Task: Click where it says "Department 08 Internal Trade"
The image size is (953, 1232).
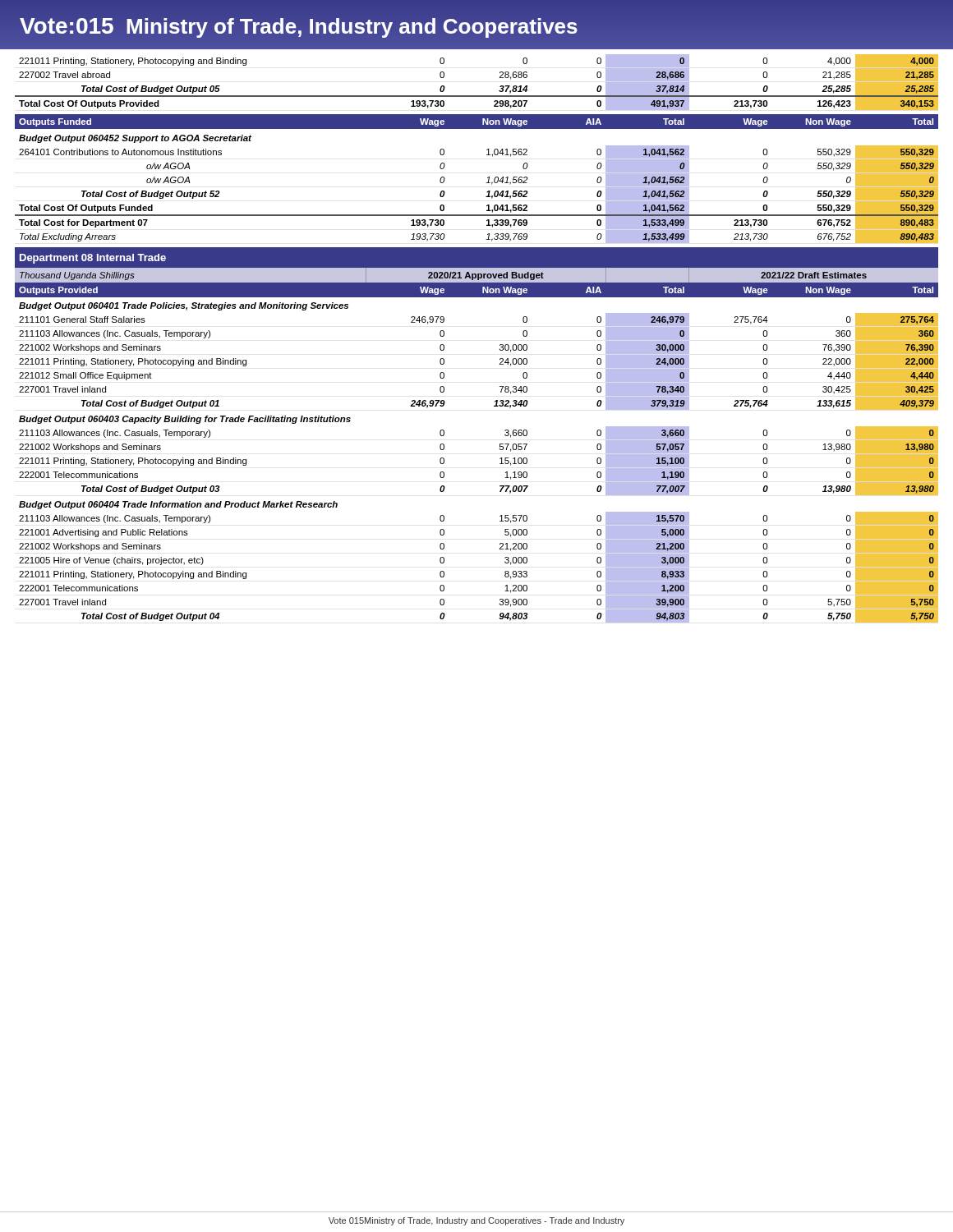Action: pyautogui.click(x=92, y=257)
